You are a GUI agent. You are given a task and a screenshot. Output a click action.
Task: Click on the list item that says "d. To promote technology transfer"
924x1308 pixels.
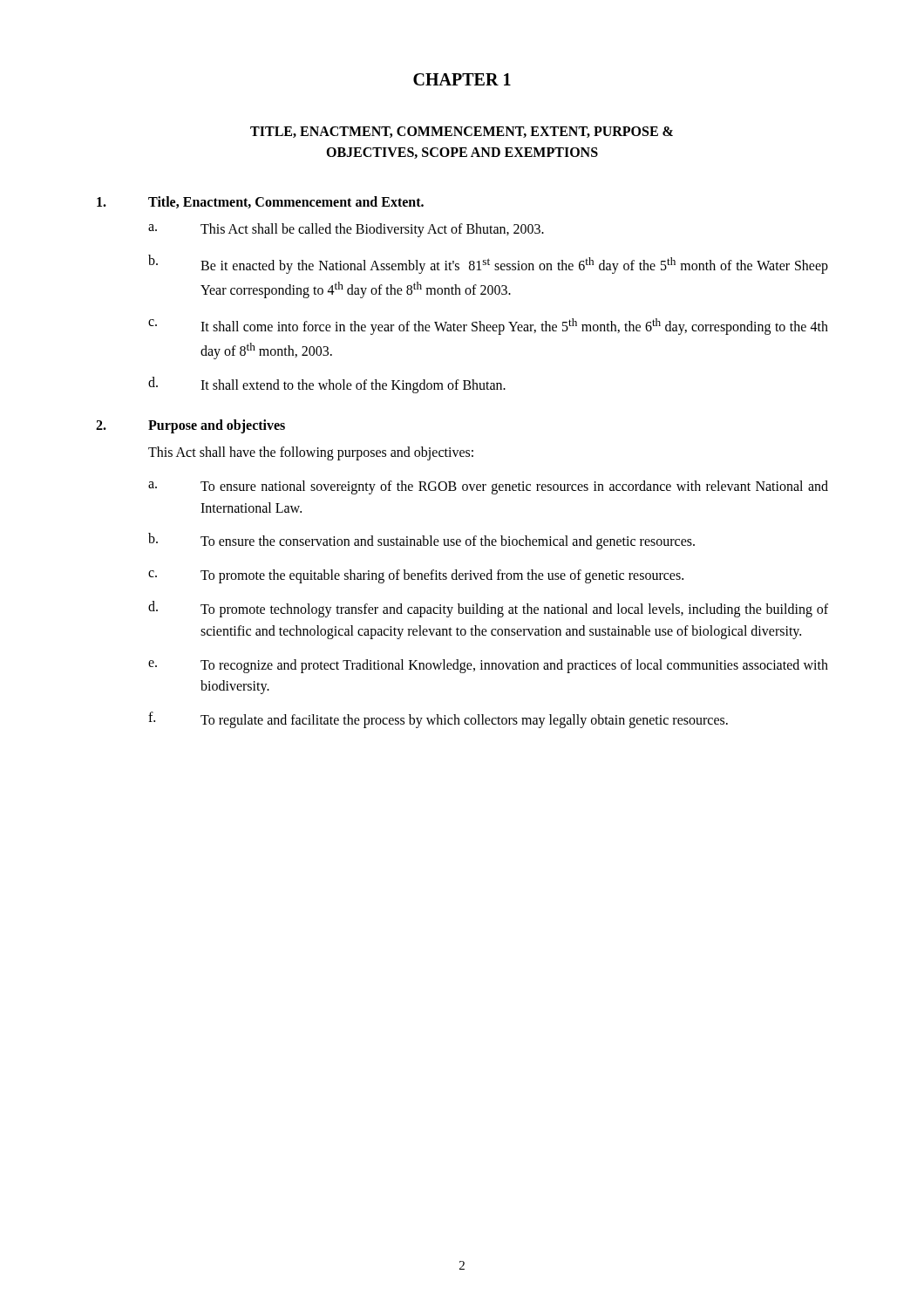tap(488, 621)
